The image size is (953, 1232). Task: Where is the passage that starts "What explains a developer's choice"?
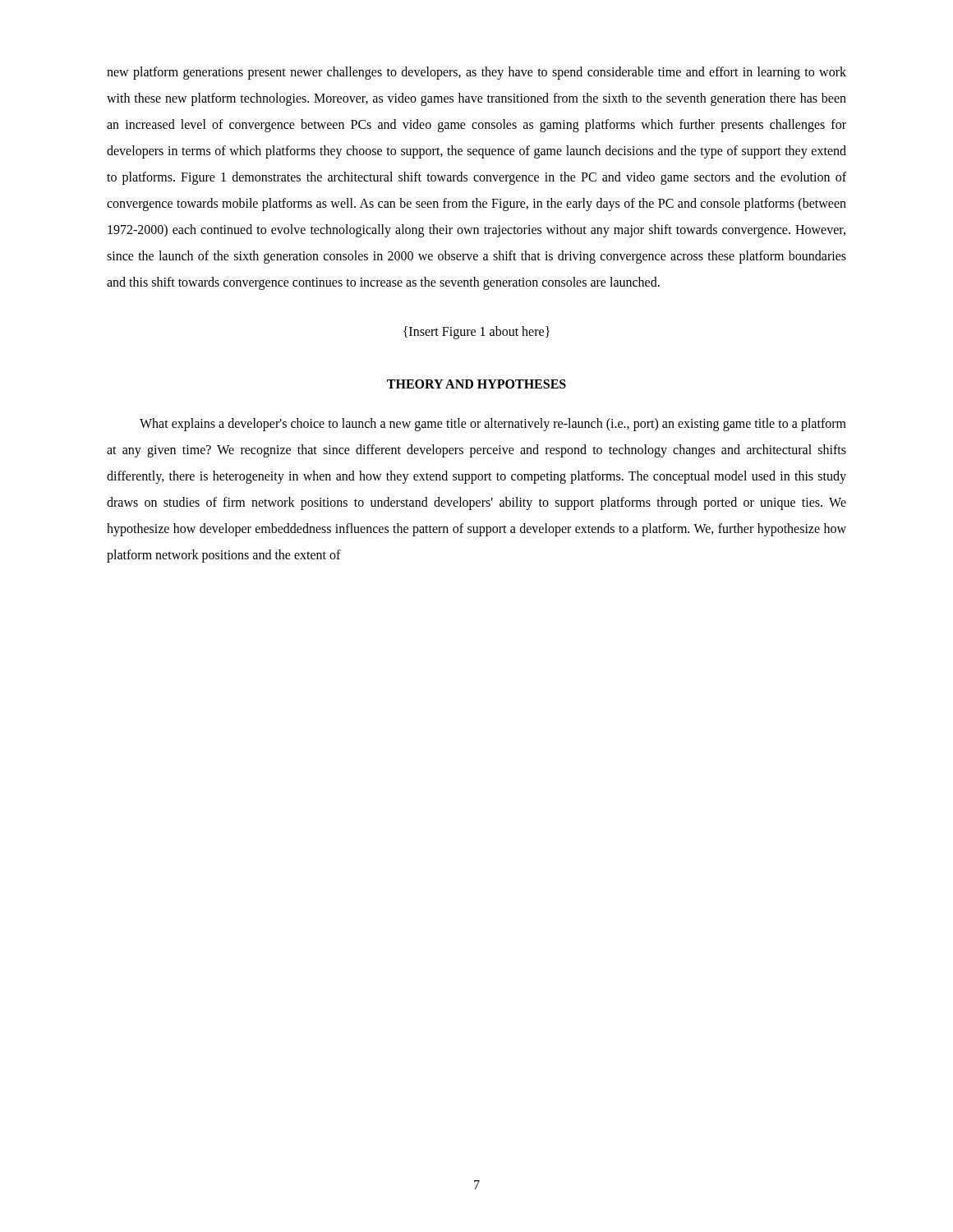(476, 489)
